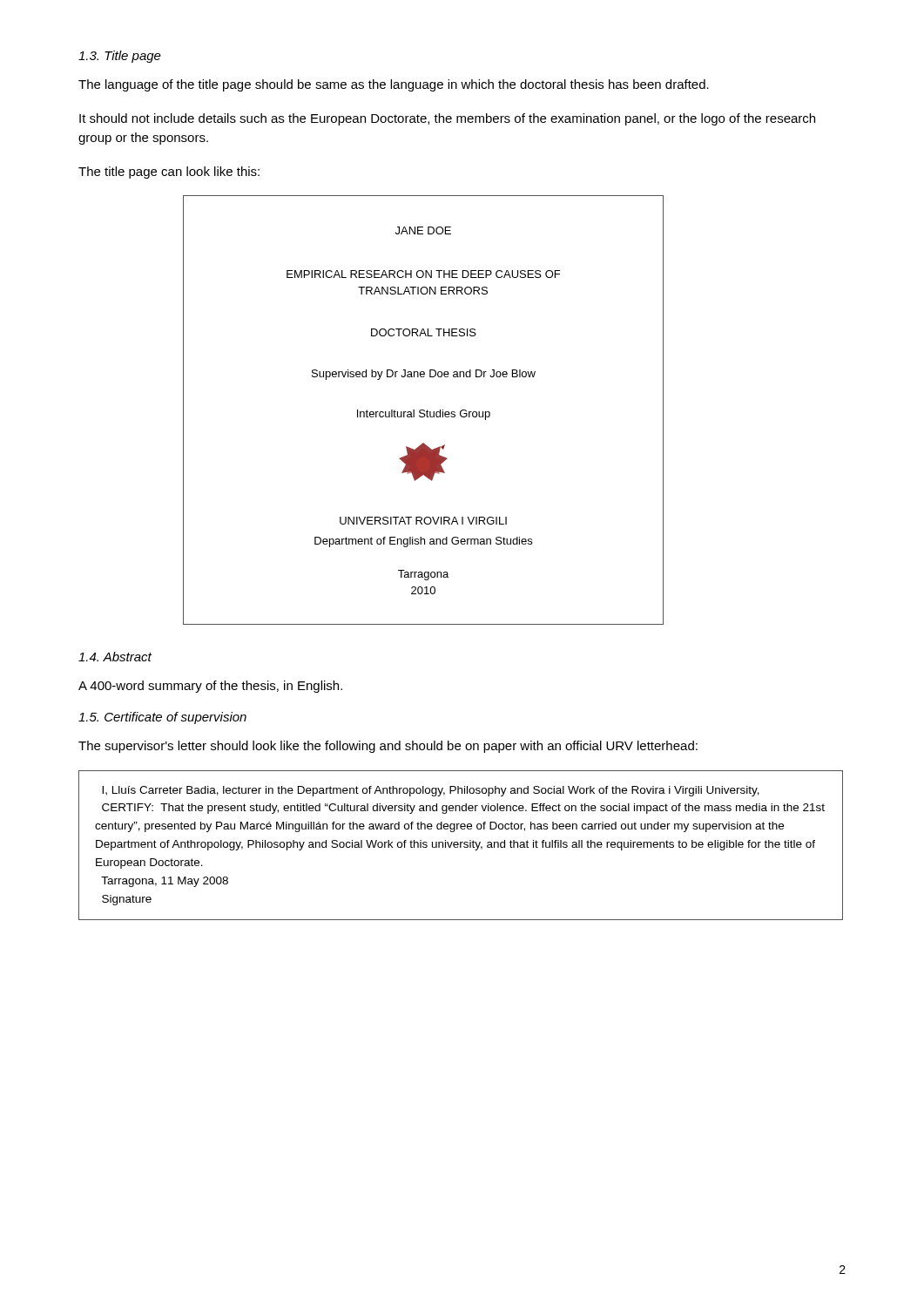This screenshot has width=924, height=1307.
Task: Locate the text block starting "1.4. Abstract"
Action: click(115, 656)
